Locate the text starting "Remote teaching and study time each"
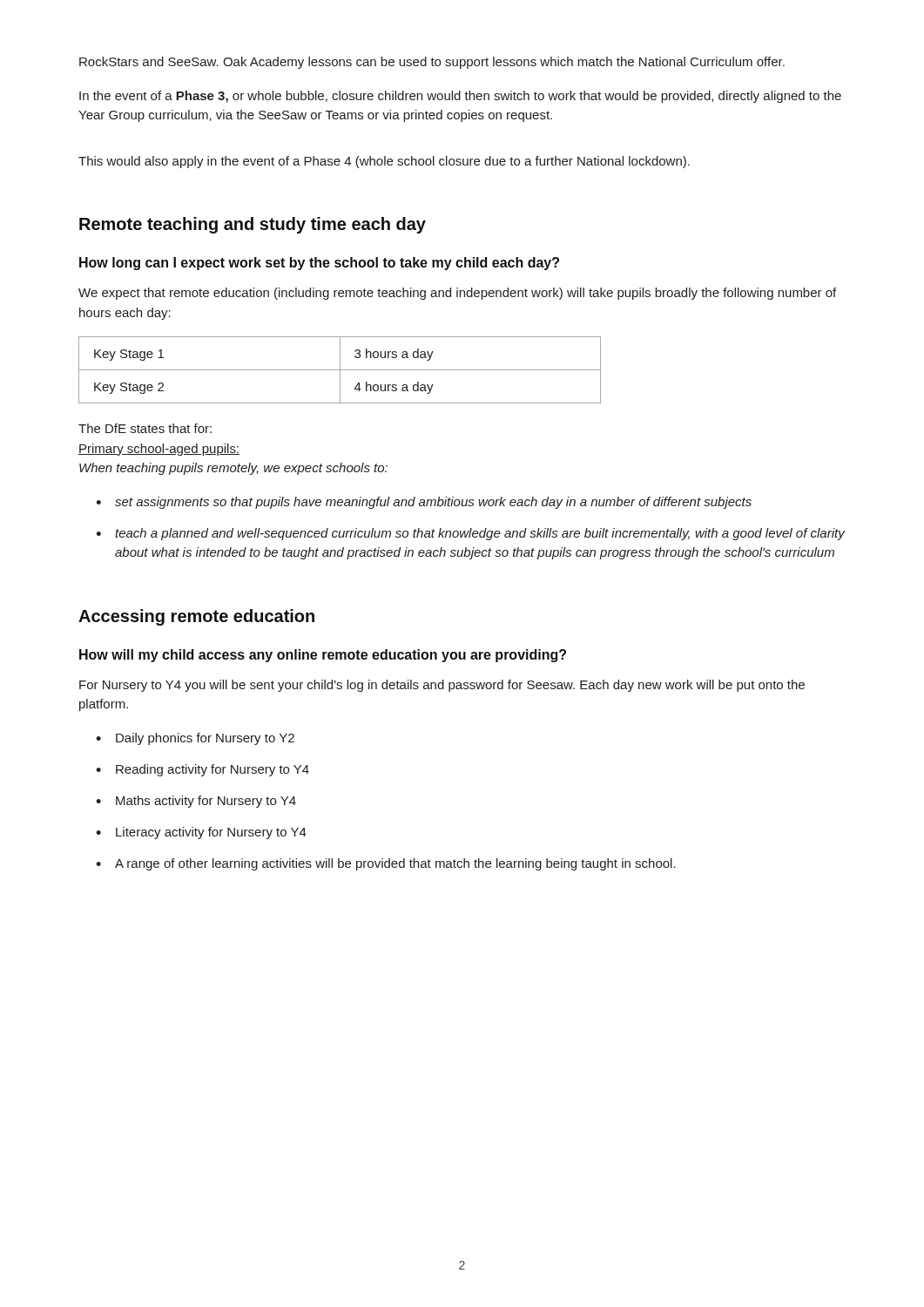The width and height of the screenshot is (924, 1307). click(x=252, y=224)
